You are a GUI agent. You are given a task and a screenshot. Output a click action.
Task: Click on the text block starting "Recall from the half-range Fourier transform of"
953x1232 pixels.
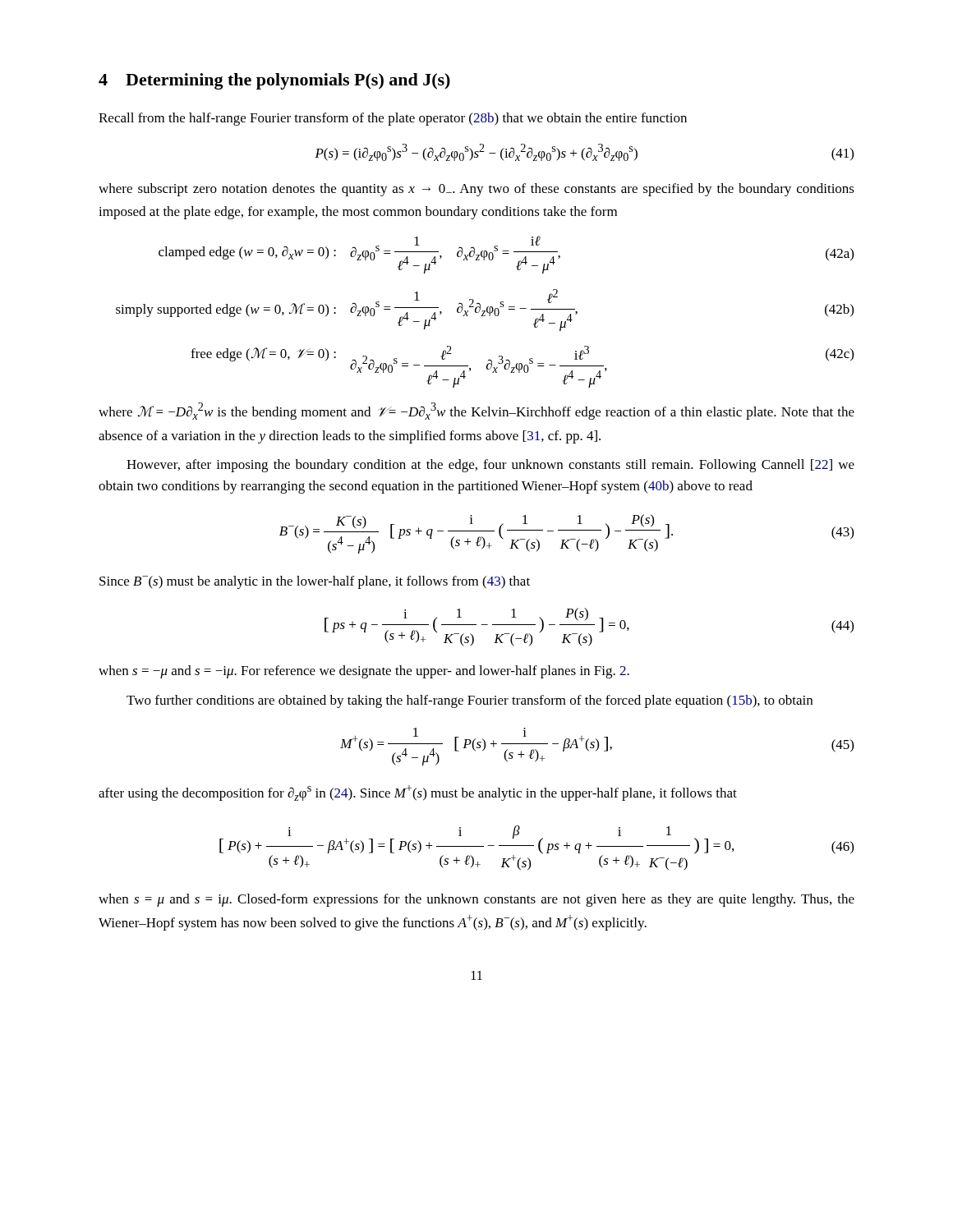393,118
